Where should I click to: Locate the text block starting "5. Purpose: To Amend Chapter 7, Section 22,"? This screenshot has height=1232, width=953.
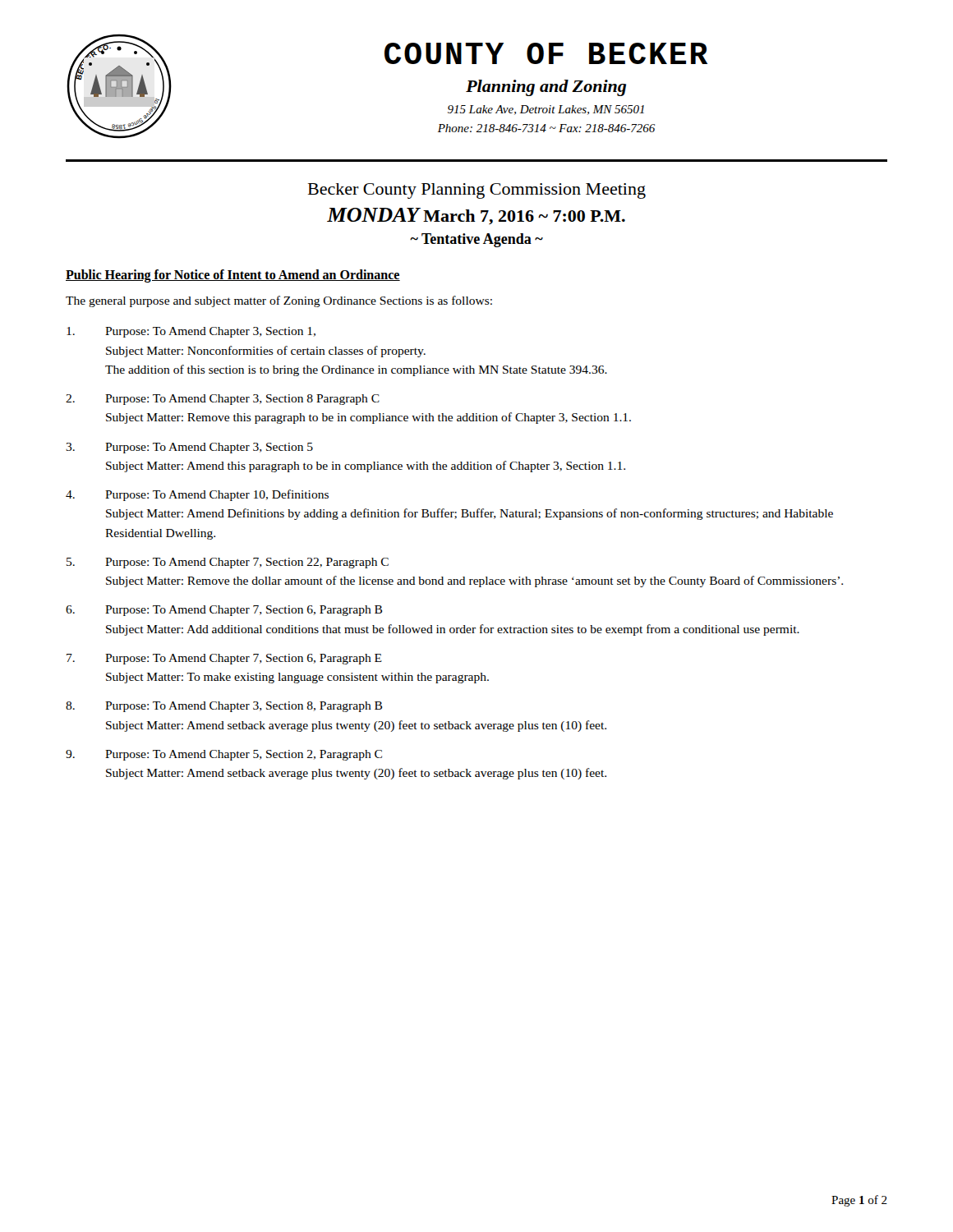(476, 571)
